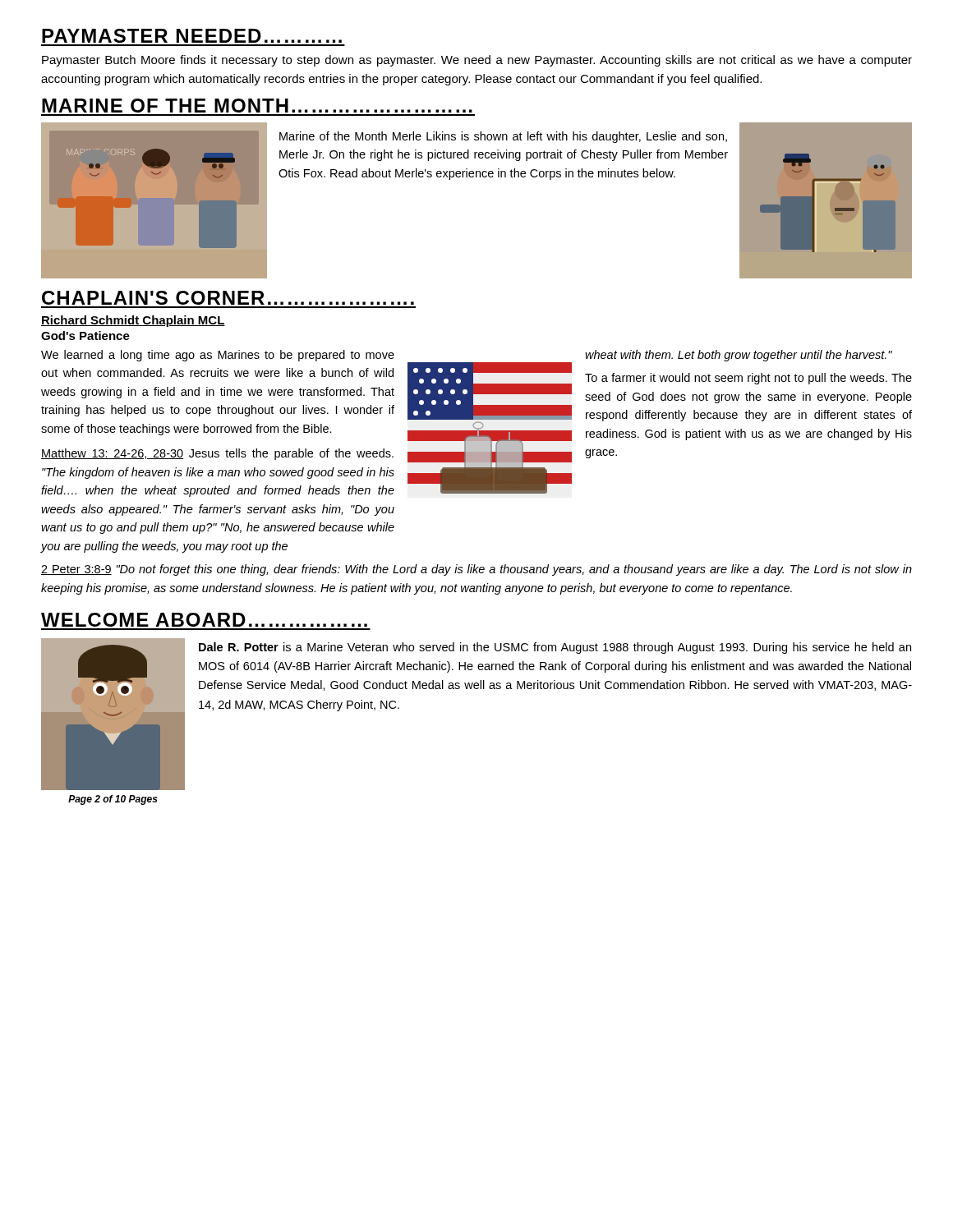Navigate to the text block starting "Richard Schmidt Chaplain MCL"
Screen dimensions: 1232x953
pos(133,320)
